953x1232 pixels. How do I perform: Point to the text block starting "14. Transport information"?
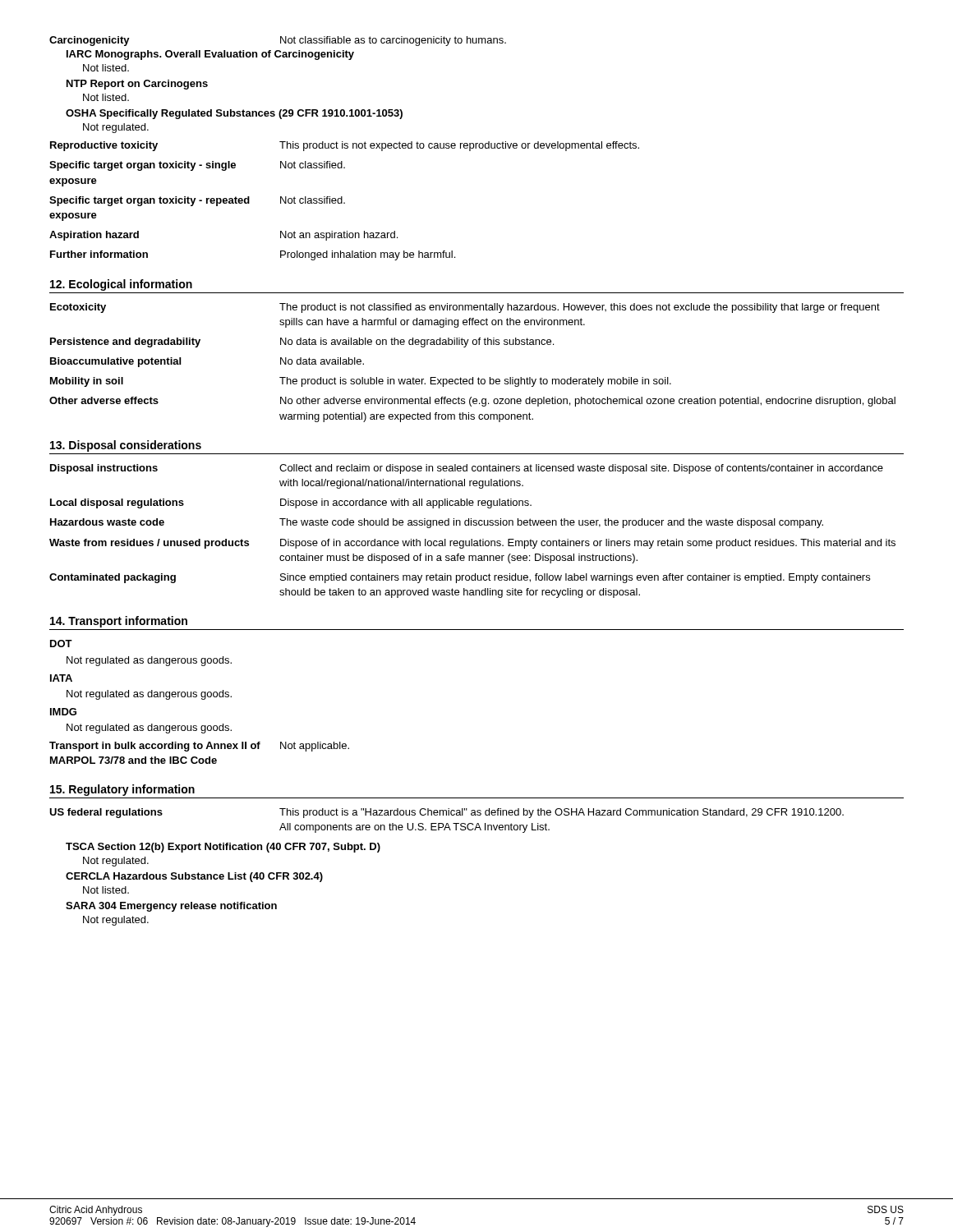pos(119,621)
